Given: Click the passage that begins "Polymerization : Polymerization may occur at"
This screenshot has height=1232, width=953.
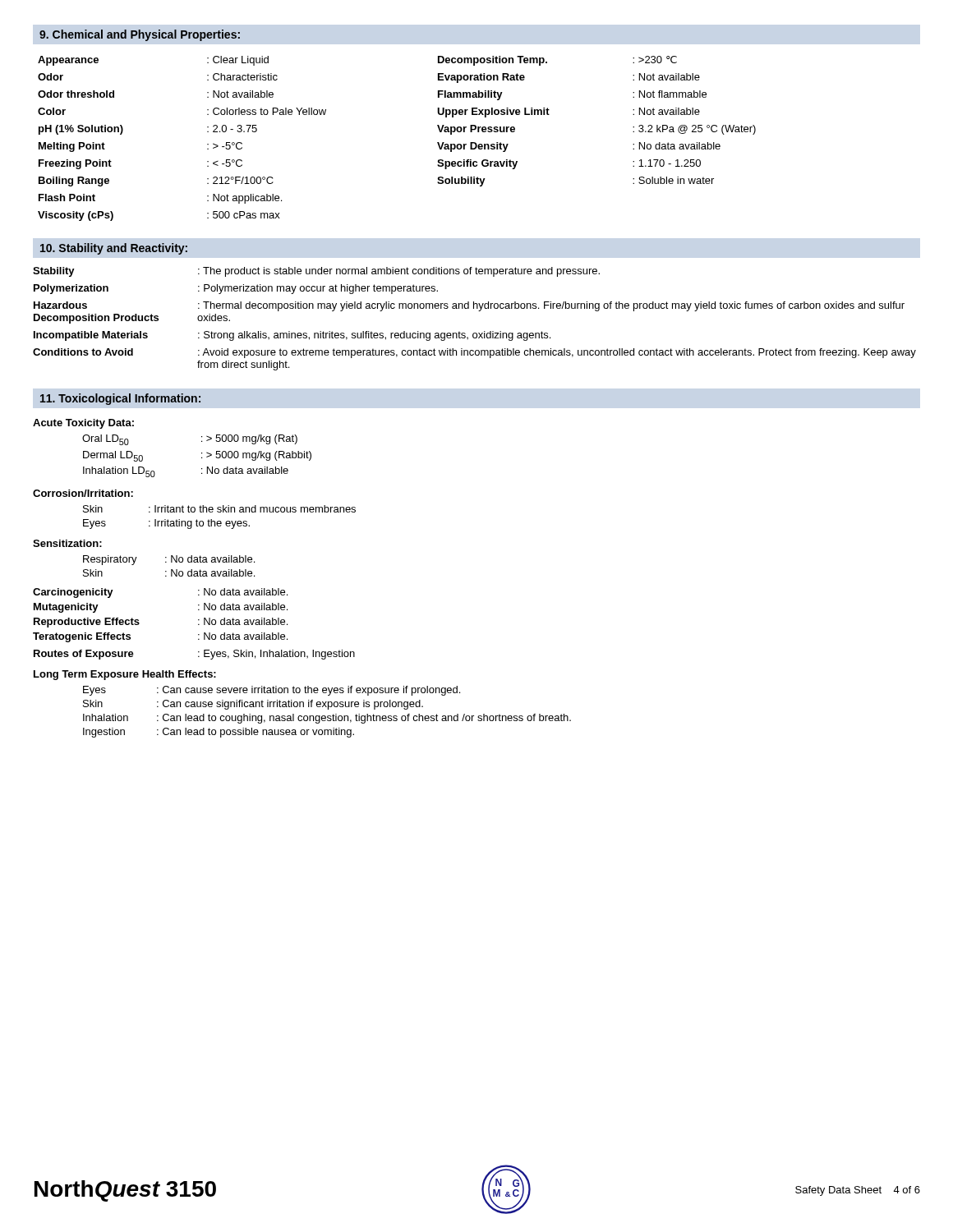Looking at the screenshot, I should [x=236, y=289].
